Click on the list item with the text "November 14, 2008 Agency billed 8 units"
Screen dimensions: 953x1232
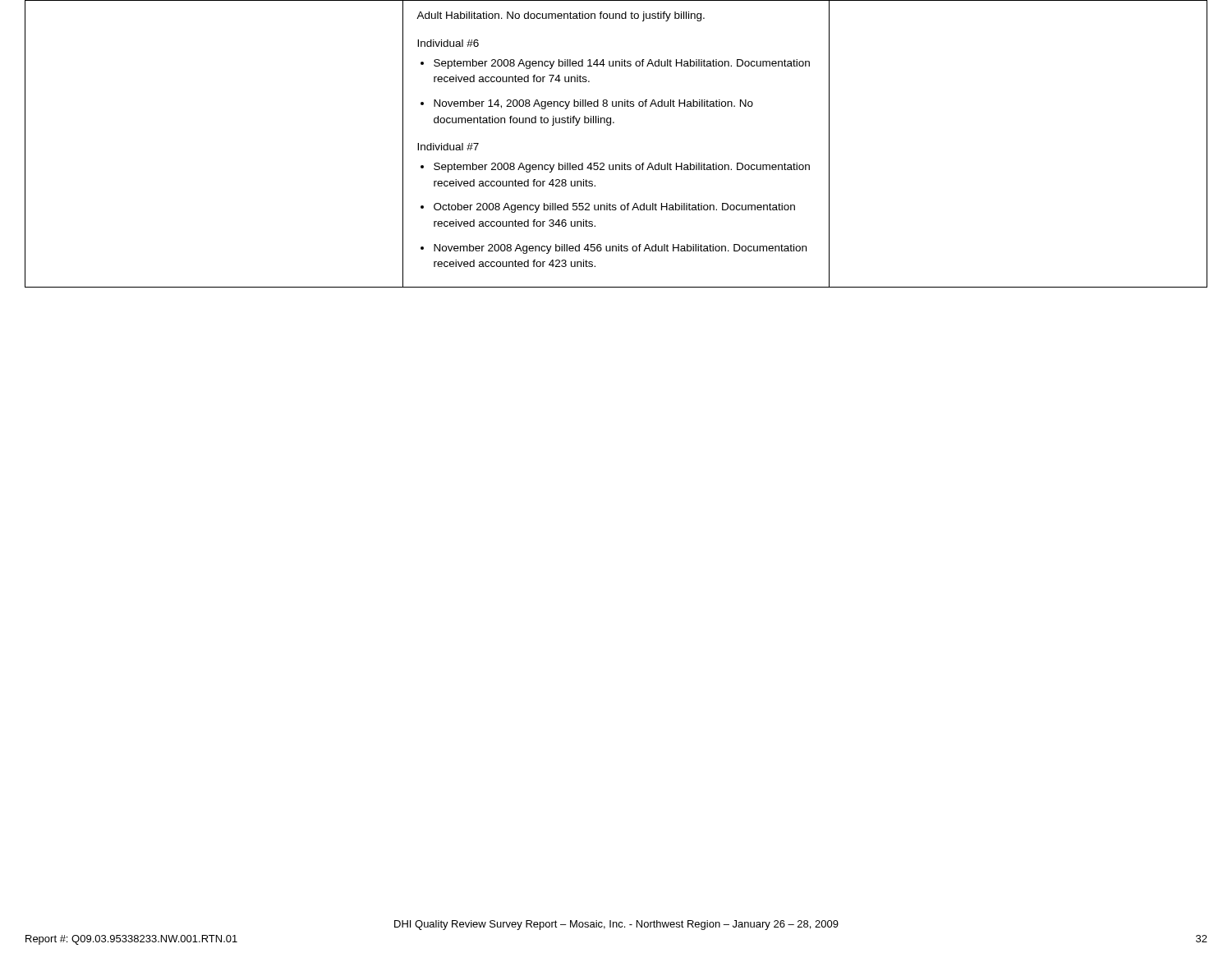pos(593,111)
